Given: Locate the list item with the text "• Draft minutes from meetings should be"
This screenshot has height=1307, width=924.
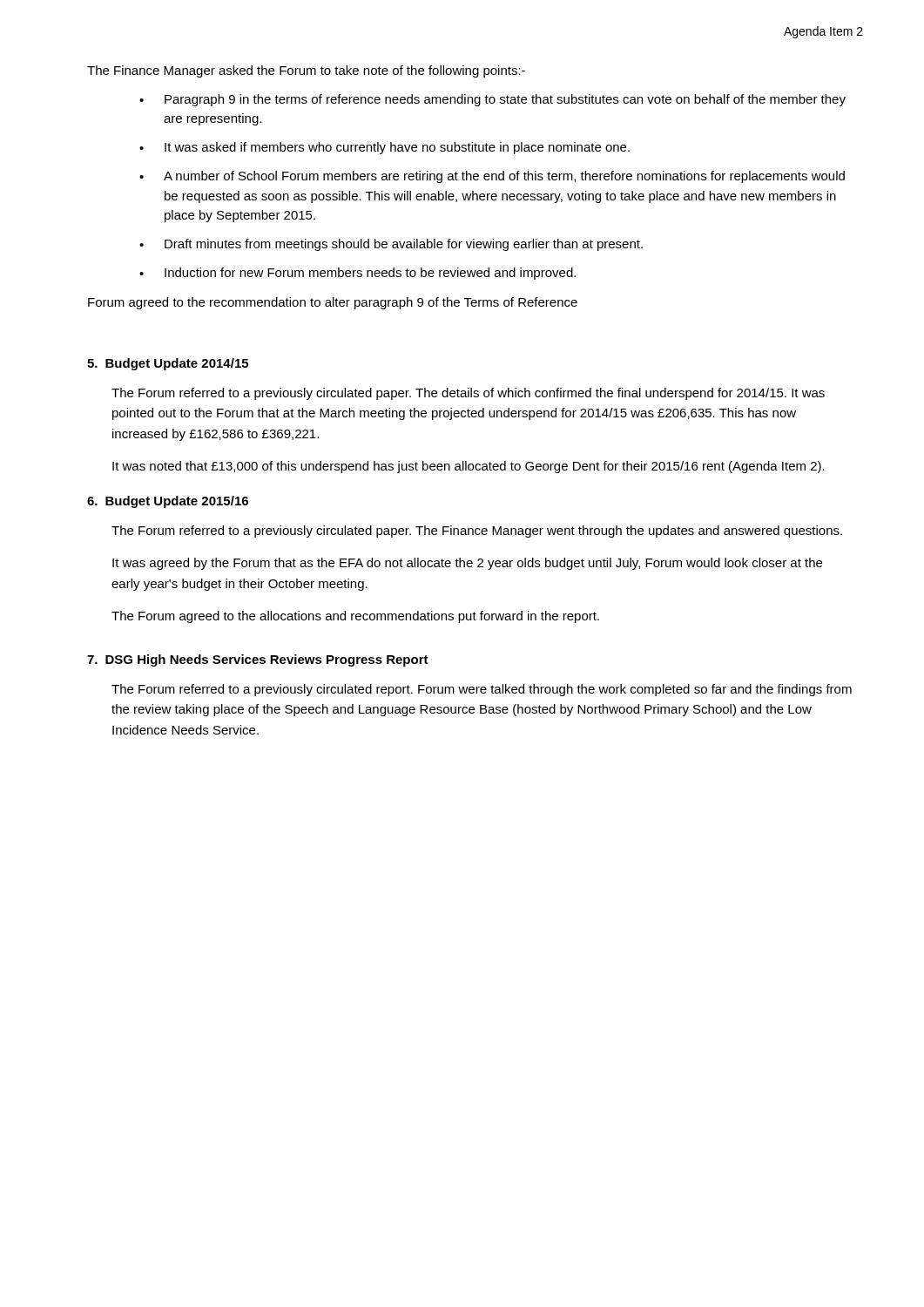Looking at the screenshot, I should coord(497,244).
